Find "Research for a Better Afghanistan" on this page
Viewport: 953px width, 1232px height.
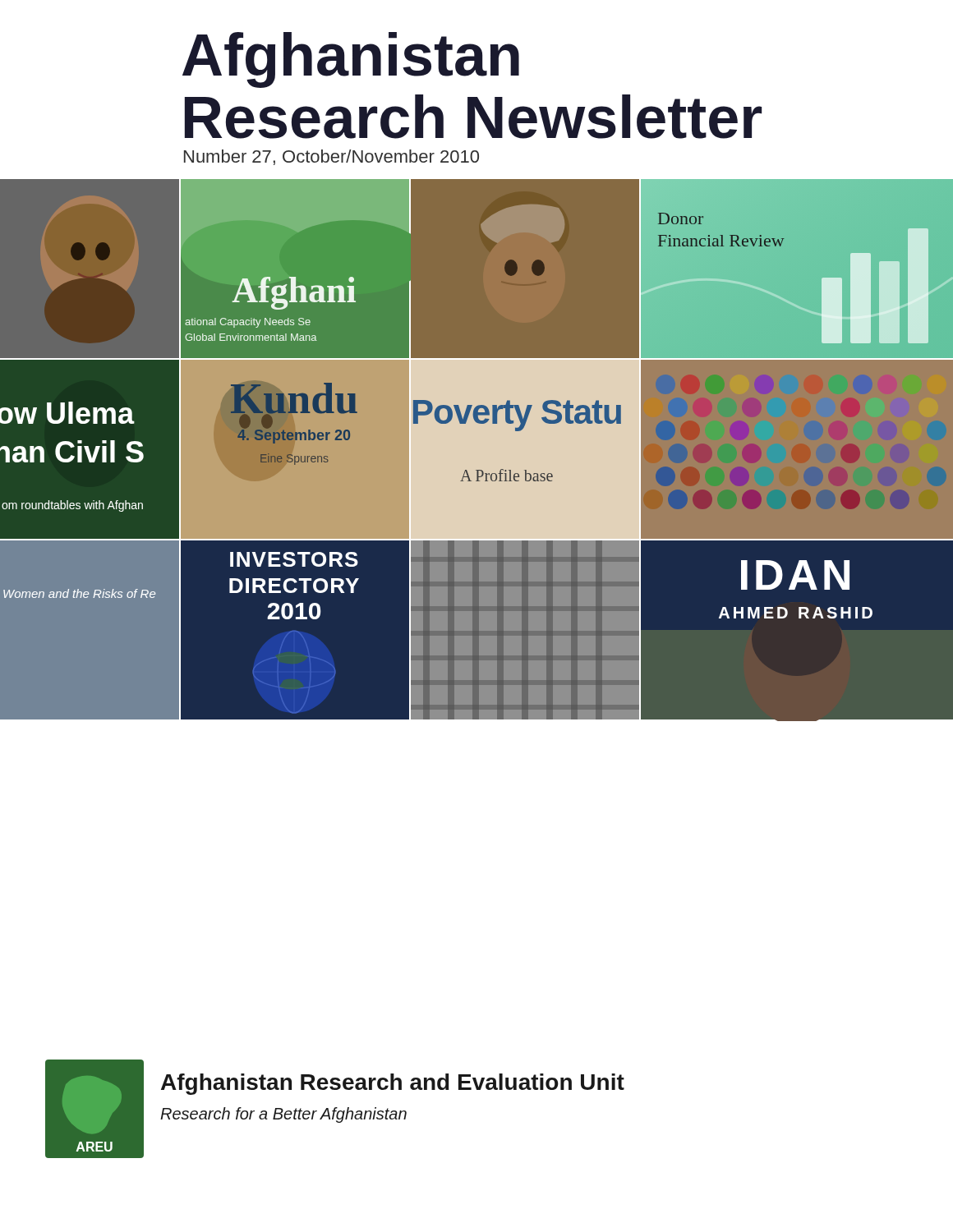tap(284, 1114)
